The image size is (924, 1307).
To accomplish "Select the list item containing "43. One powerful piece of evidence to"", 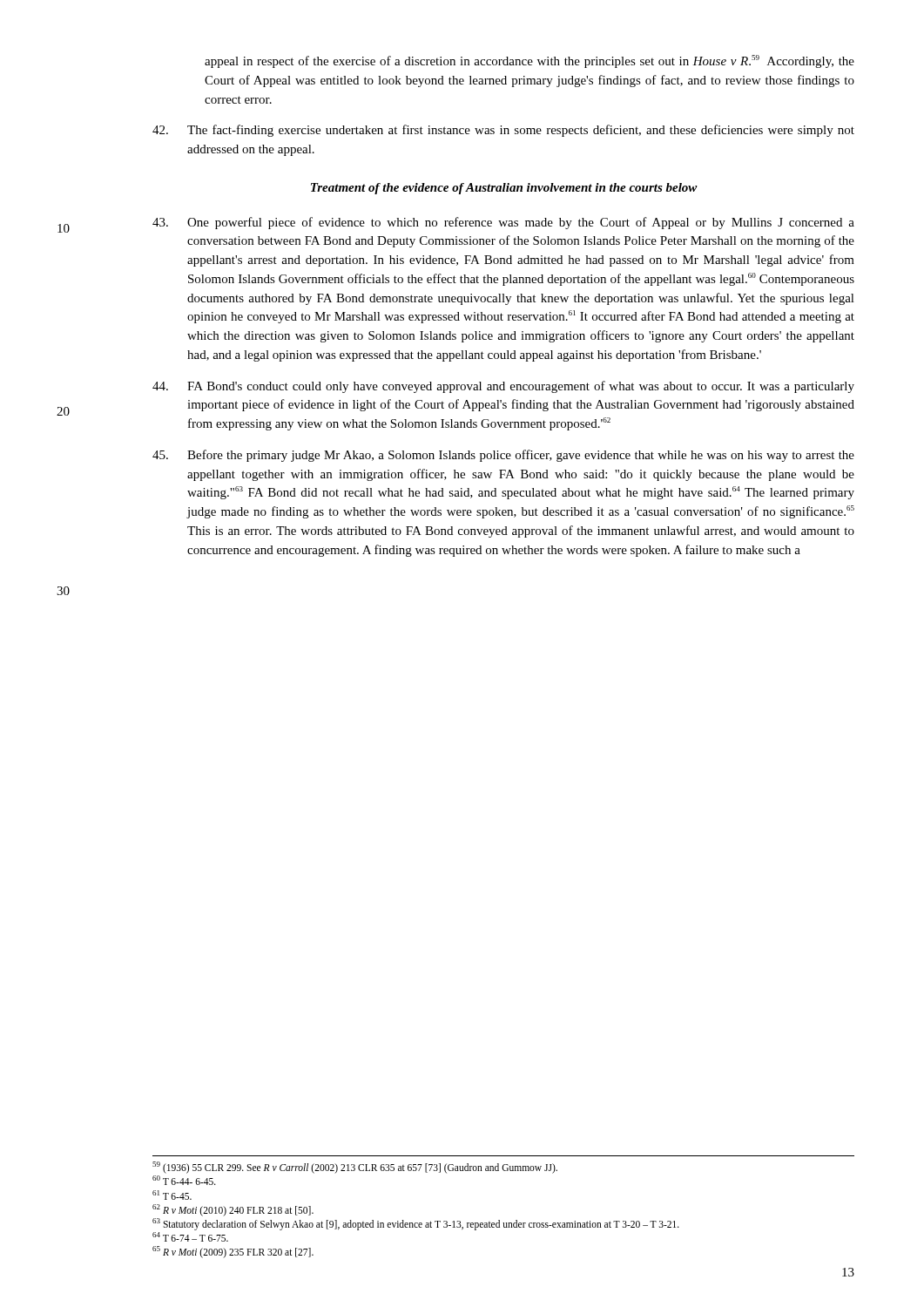I will click(503, 289).
